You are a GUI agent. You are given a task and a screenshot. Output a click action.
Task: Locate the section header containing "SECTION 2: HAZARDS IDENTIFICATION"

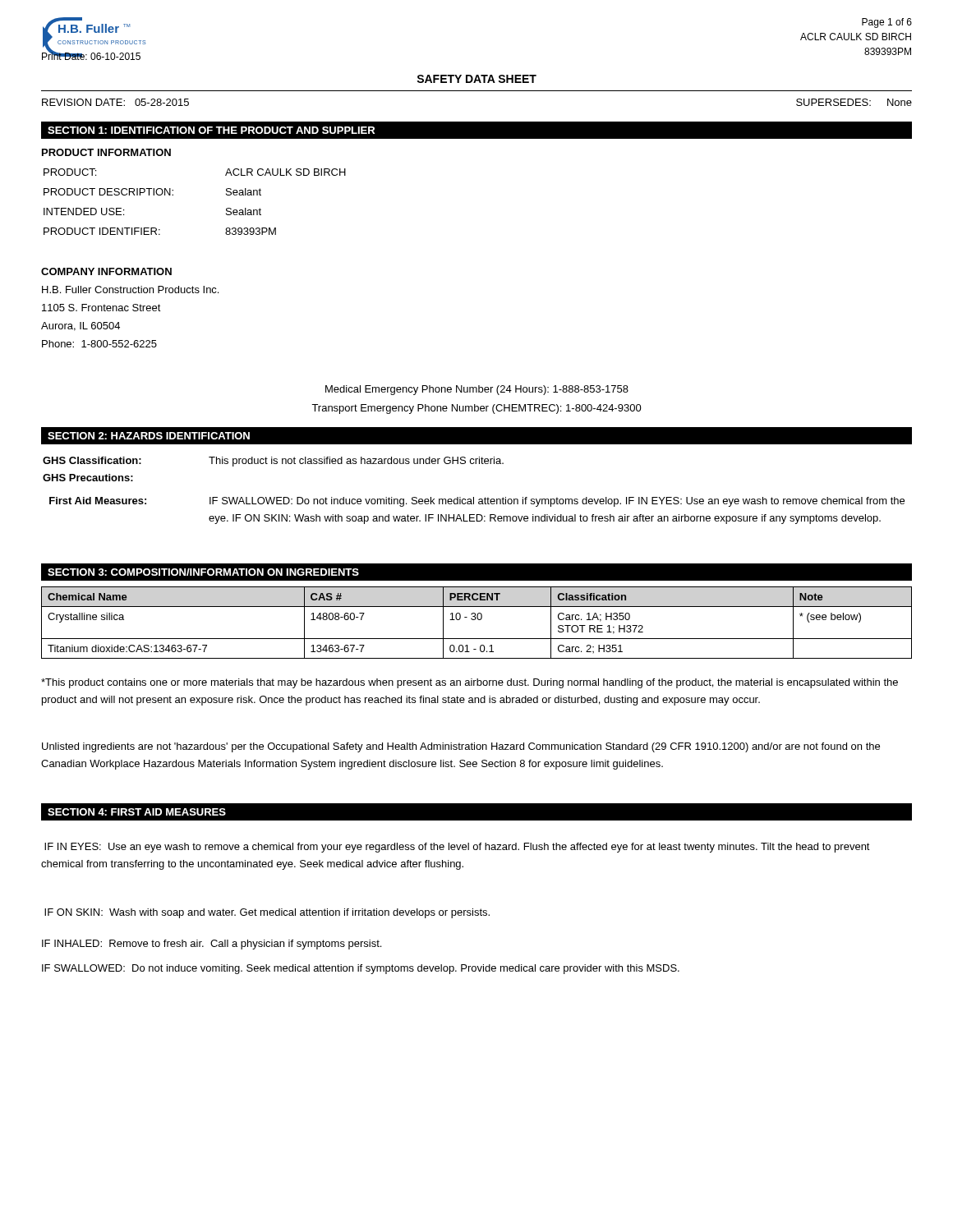point(149,436)
